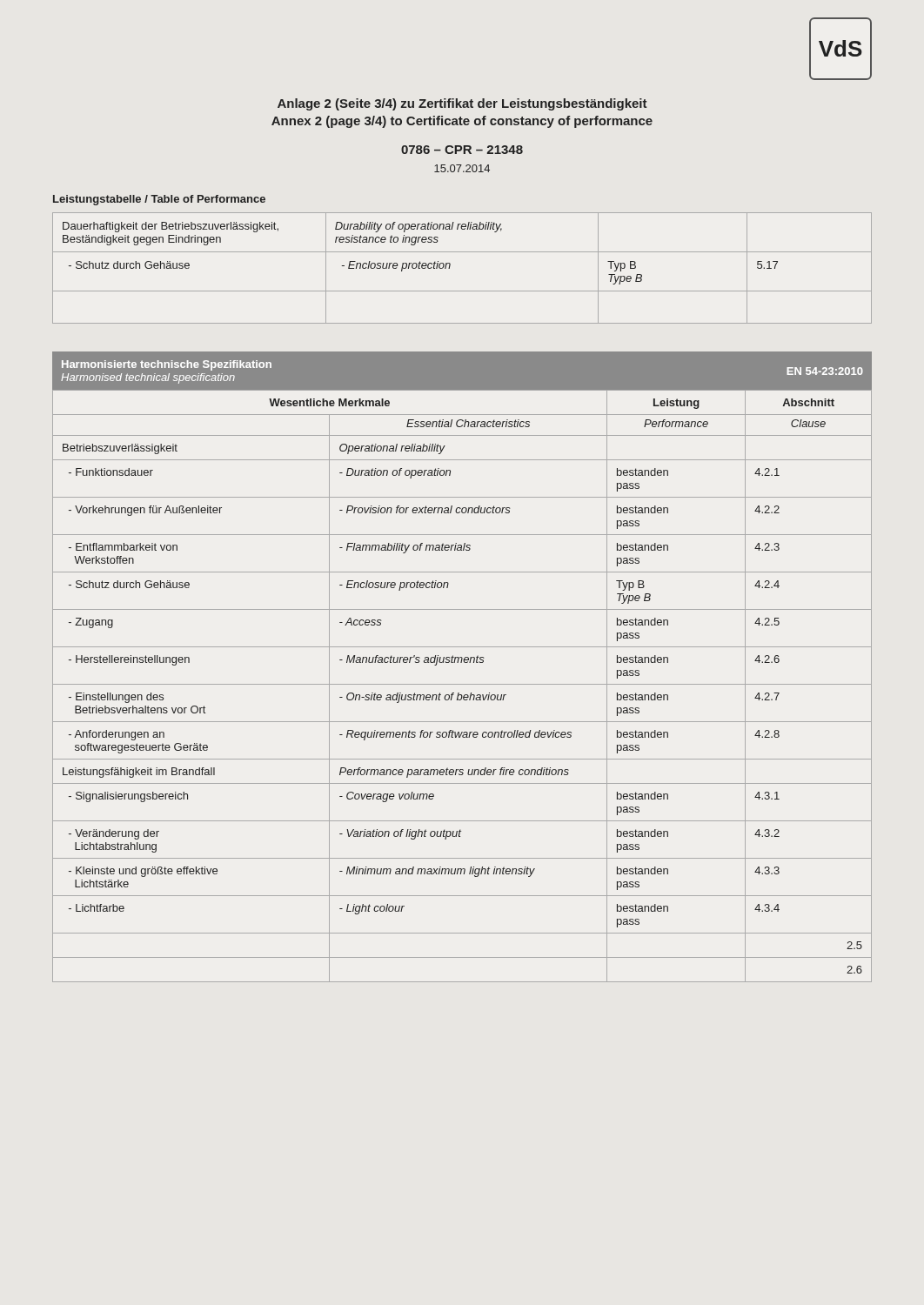
Task: Locate the region starting "Leistungstabelle / Table of Performance"
Action: coord(159,199)
